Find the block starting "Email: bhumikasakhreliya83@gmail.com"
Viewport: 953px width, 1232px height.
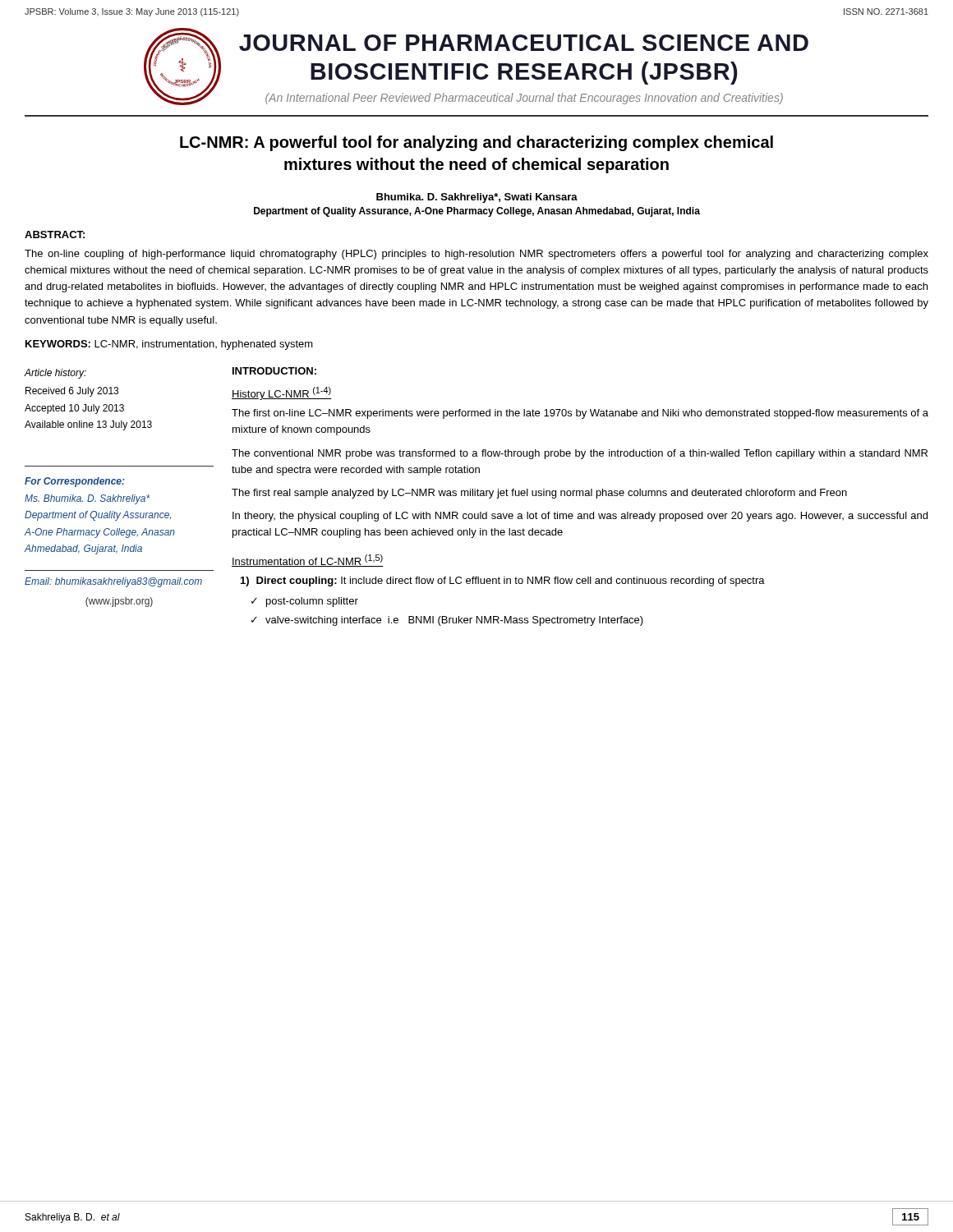click(x=114, y=582)
